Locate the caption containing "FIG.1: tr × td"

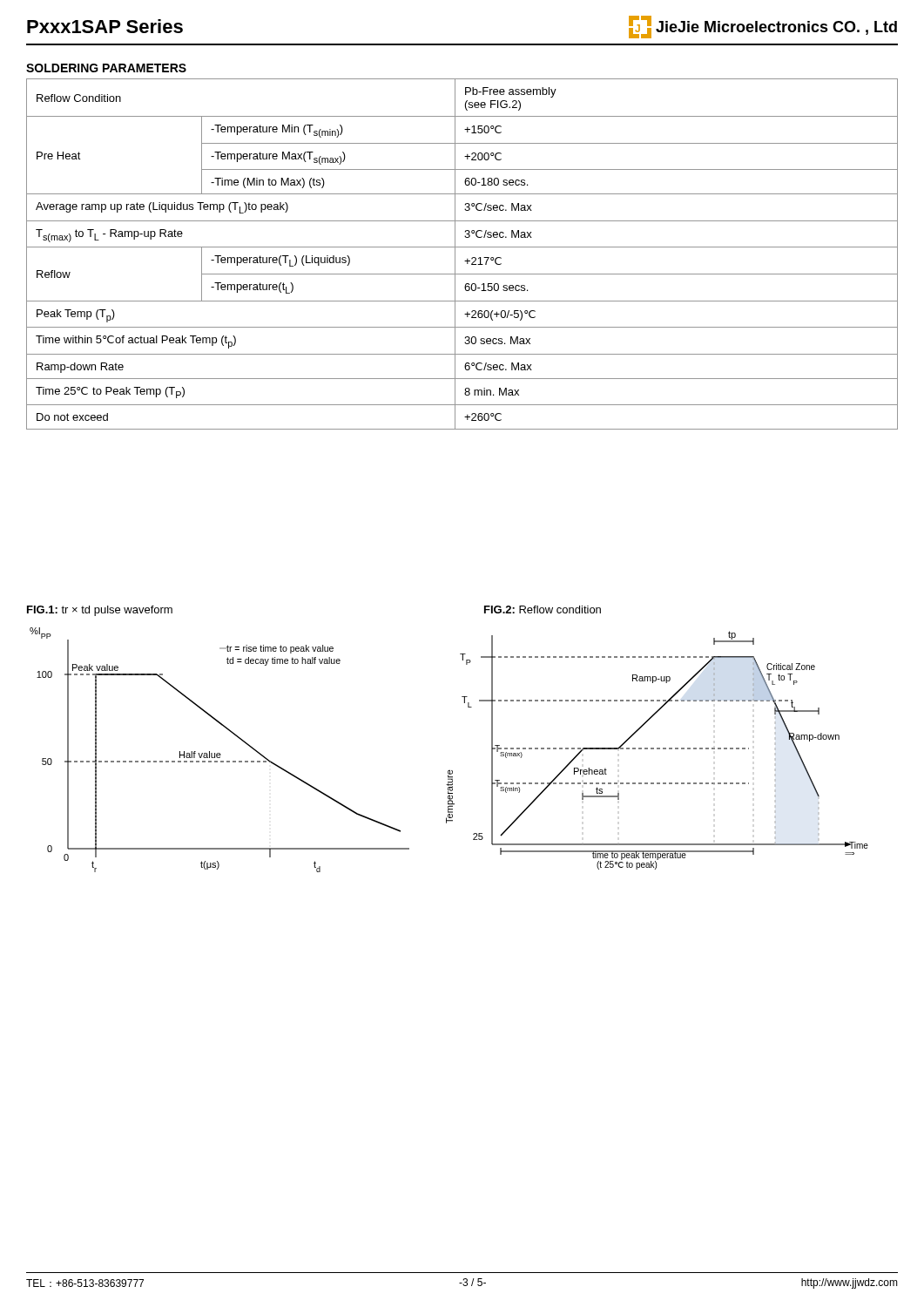tap(100, 609)
